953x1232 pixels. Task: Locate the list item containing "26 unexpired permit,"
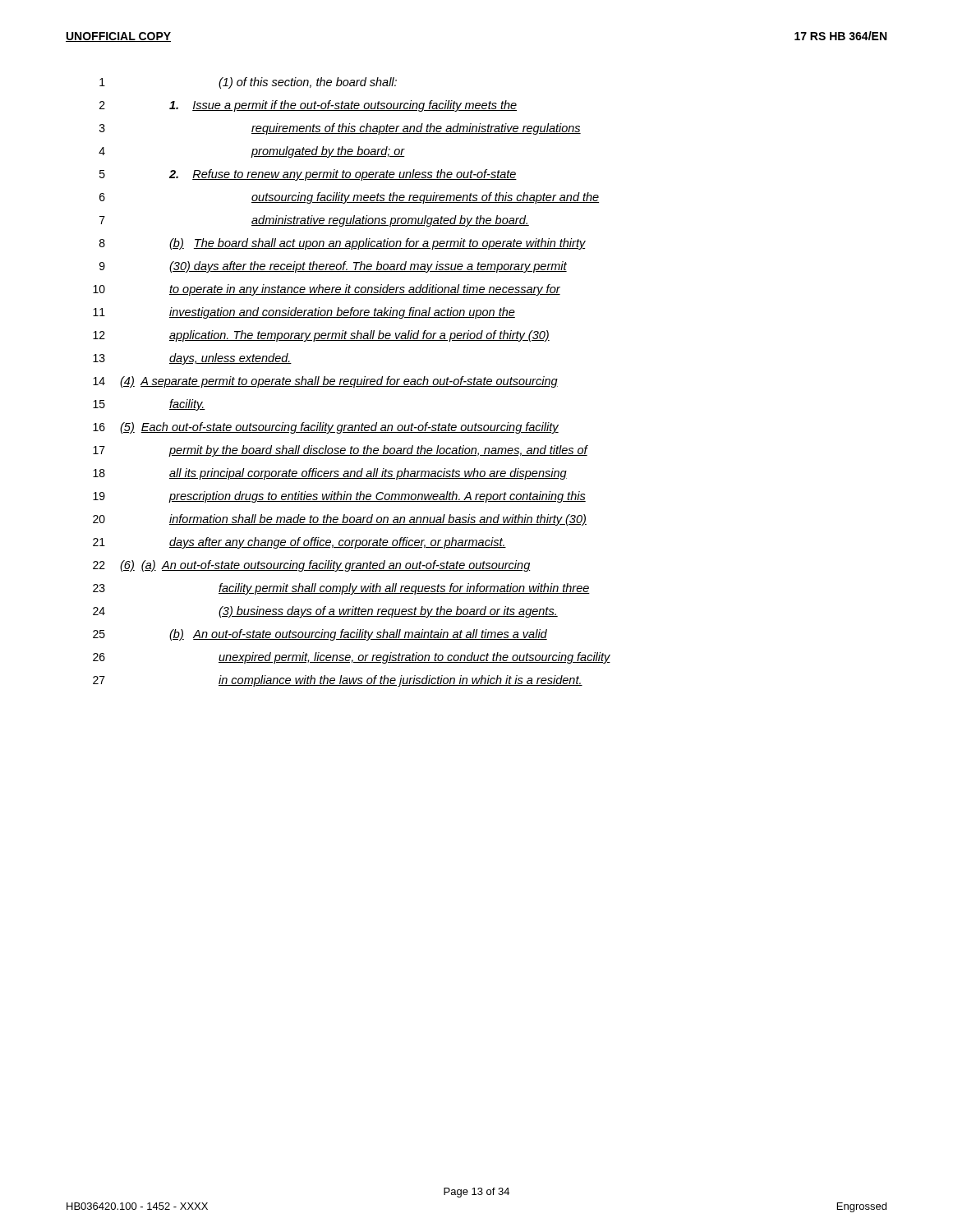476,658
